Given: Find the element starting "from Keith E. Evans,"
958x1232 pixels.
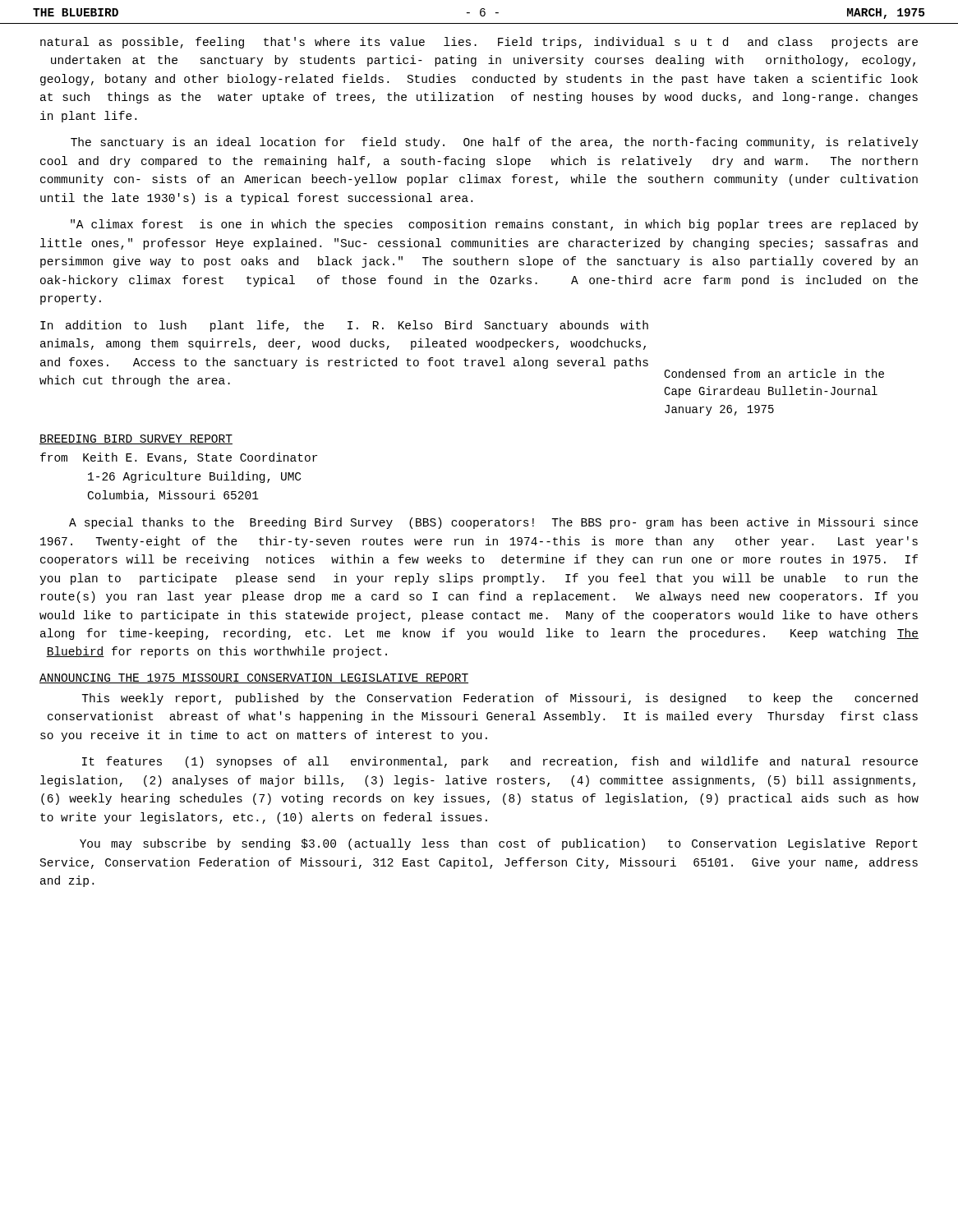Looking at the screenshot, I should point(179,477).
